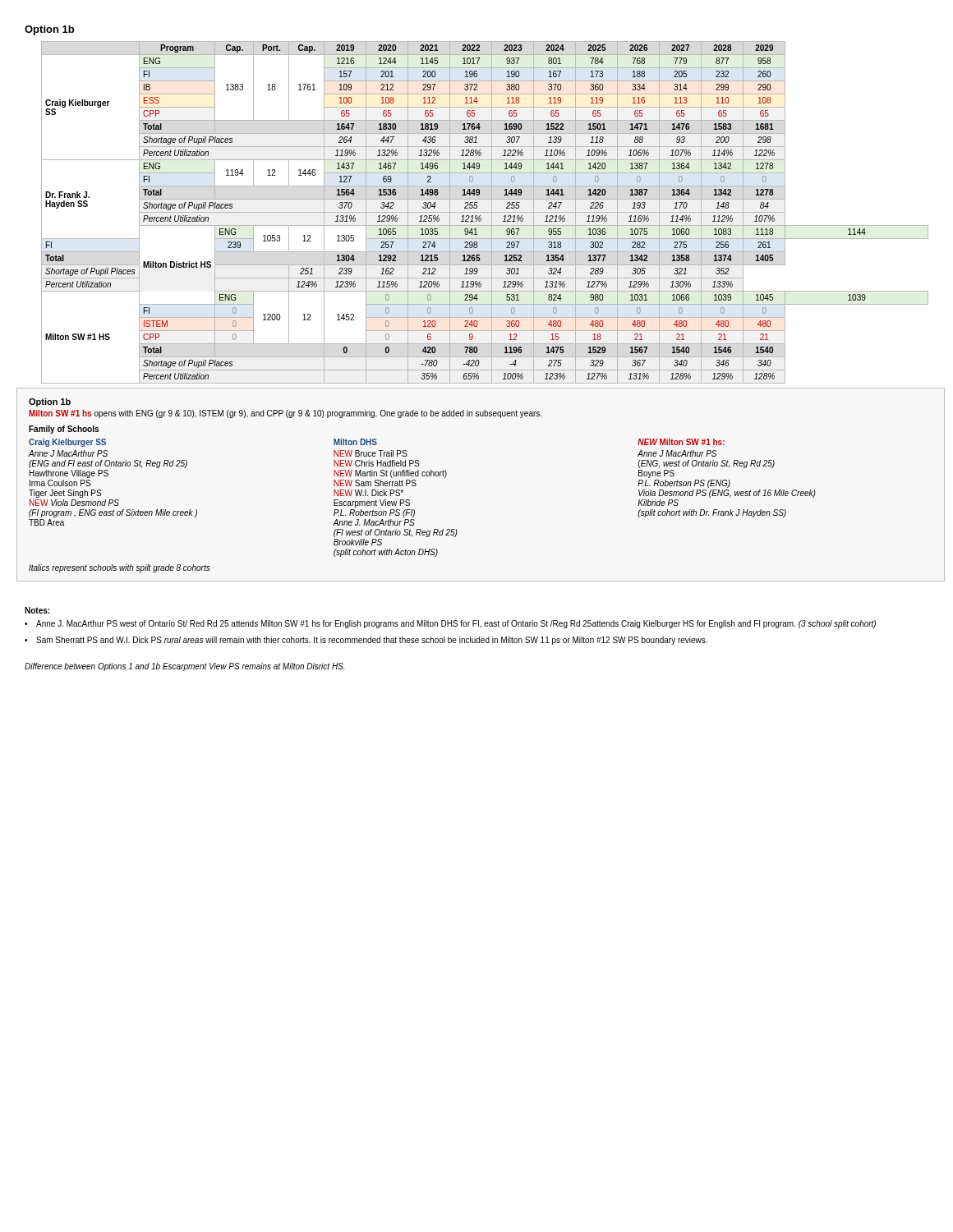Where is the passage that starts "• Anne J. MacArthur PS"?
The width and height of the screenshot is (953, 1232).
click(x=451, y=624)
